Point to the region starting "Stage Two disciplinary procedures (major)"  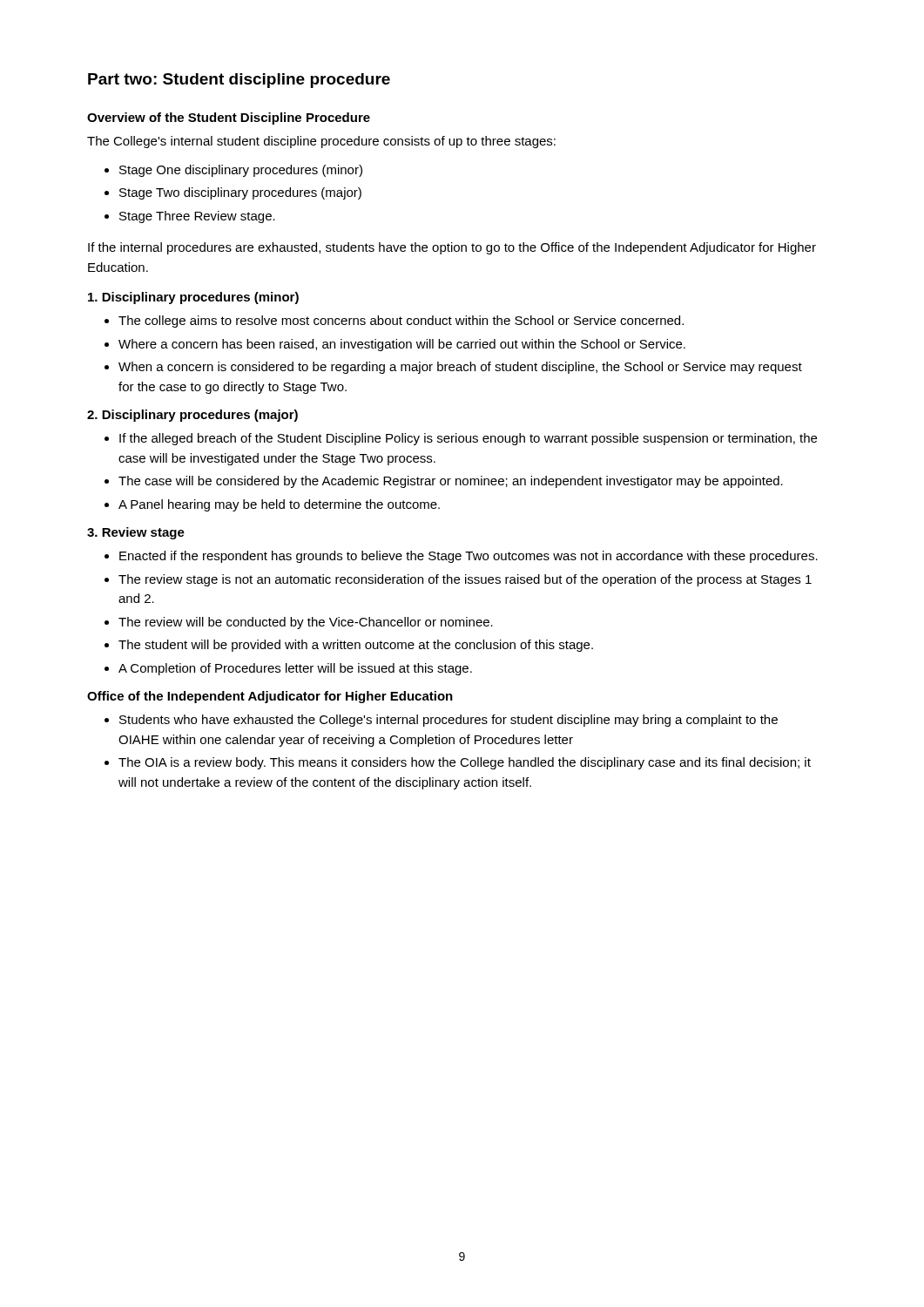click(x=240, y=193)
